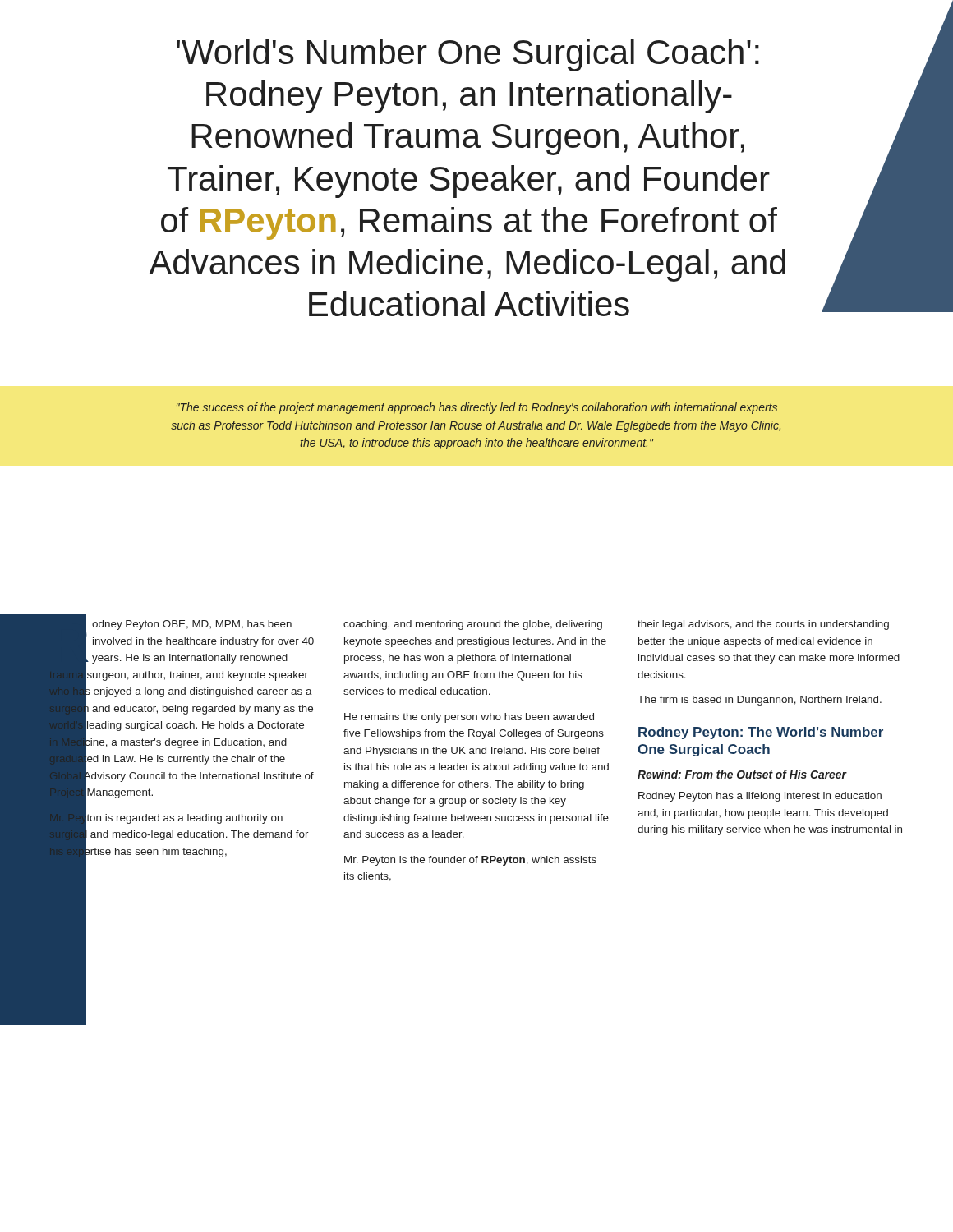Screen dimensions: 1232x953
Task: Find the block on this page that starts "coaching, and mentoring around the globe,"
Action: click(476, 750)
